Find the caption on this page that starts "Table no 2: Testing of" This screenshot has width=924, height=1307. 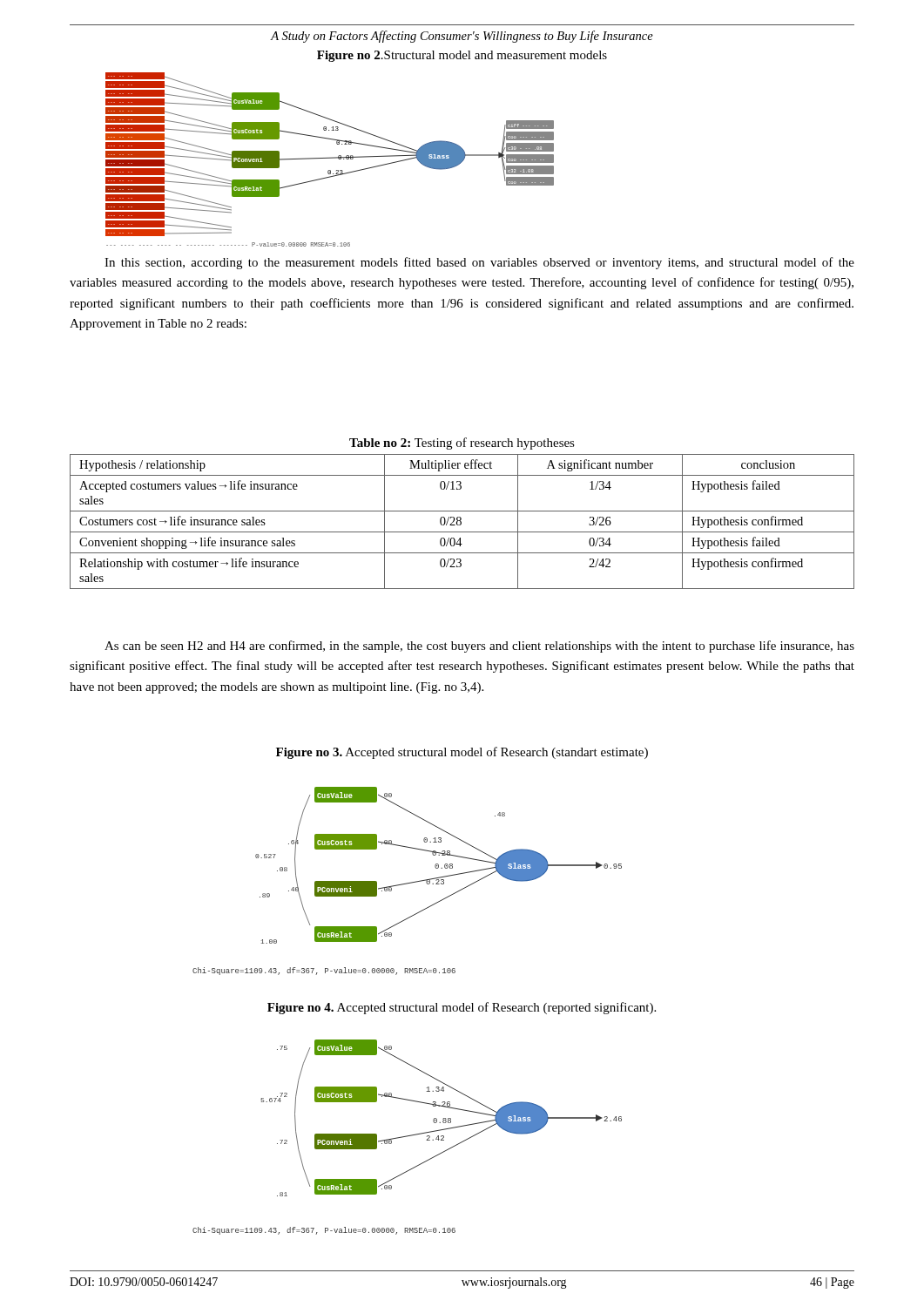coord(462,443)
